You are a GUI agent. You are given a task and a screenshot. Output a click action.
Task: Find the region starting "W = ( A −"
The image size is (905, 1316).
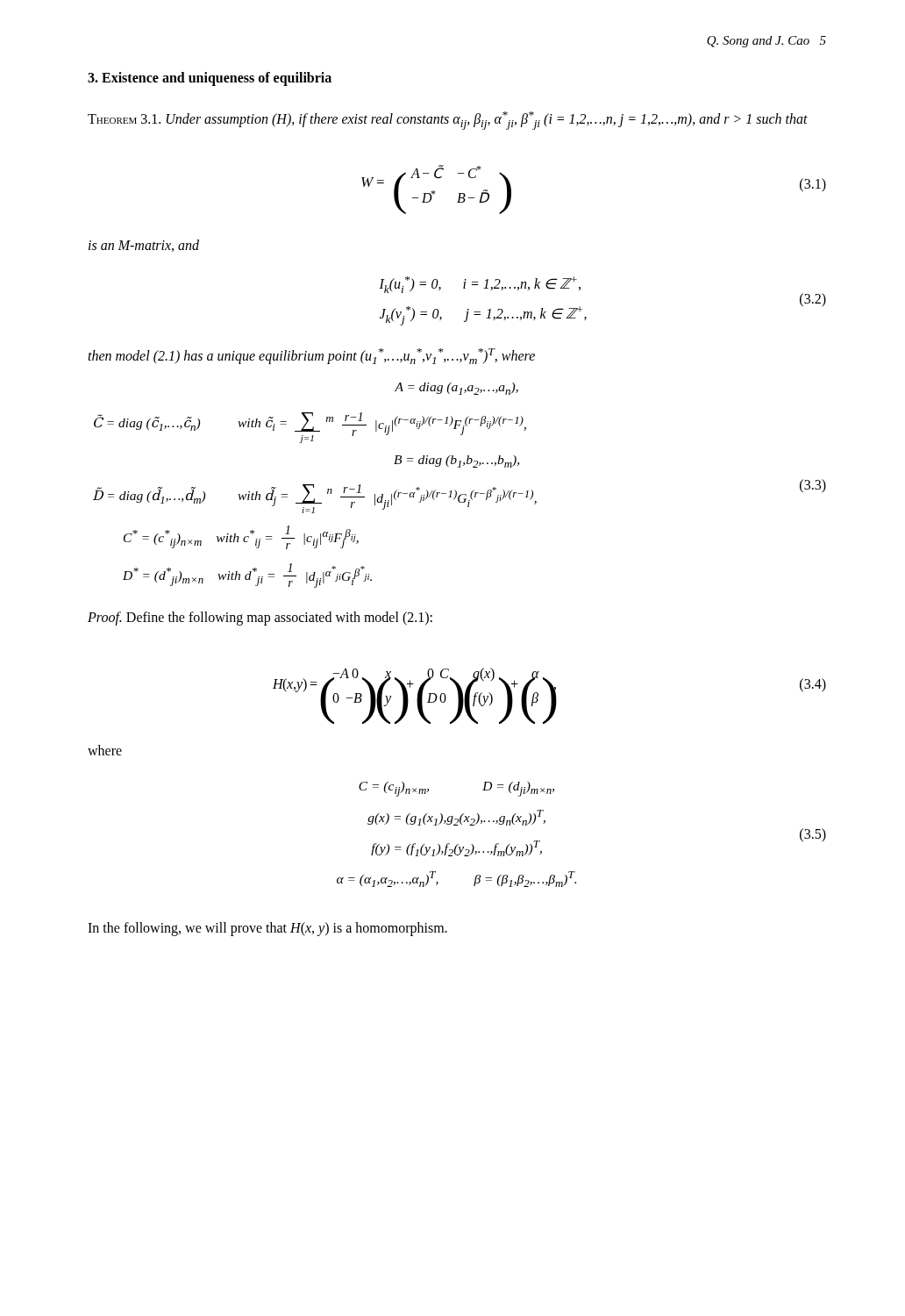click(433, 191)
